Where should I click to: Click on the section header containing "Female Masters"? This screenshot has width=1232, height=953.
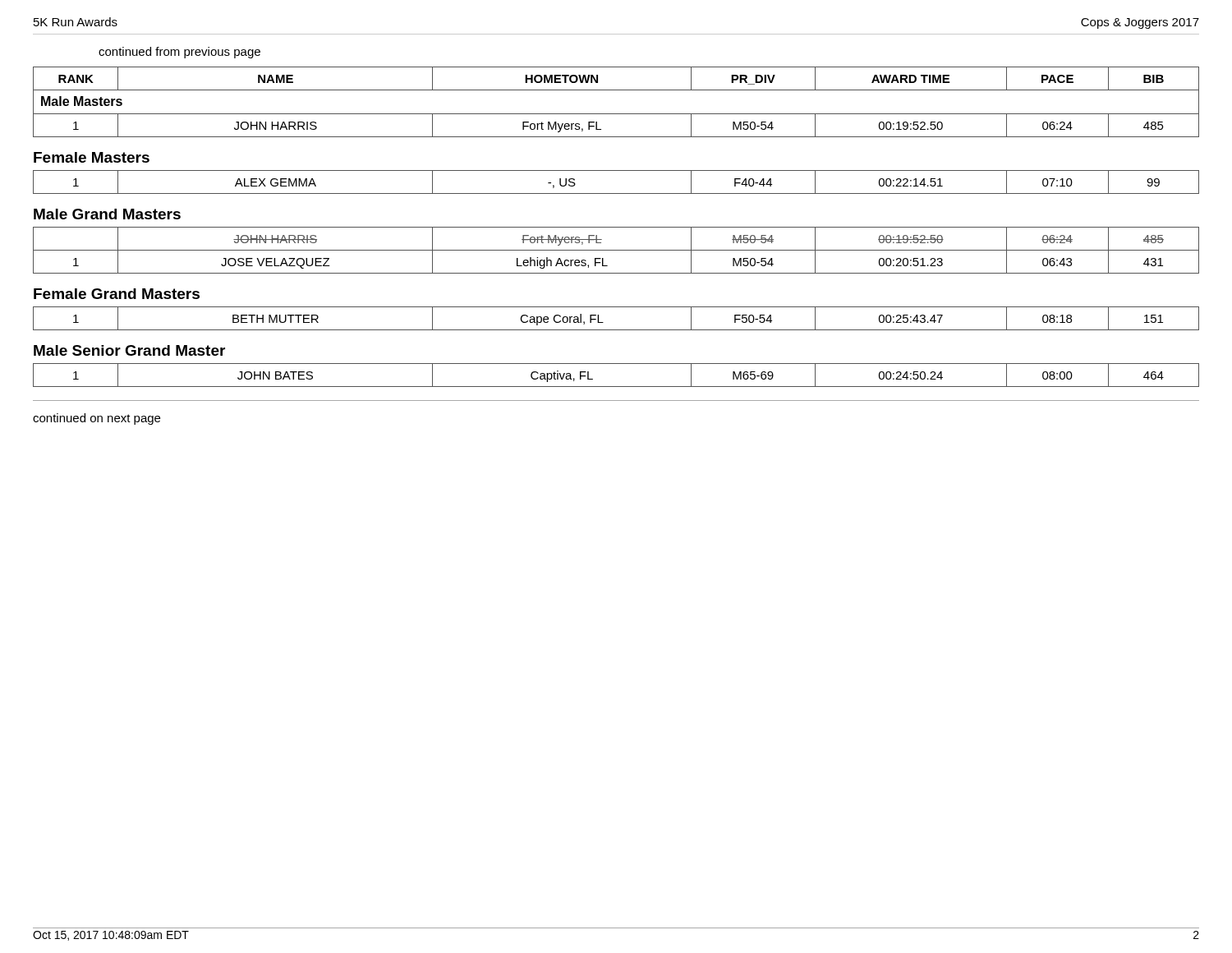pyautogui.click(x=91, y=157)
